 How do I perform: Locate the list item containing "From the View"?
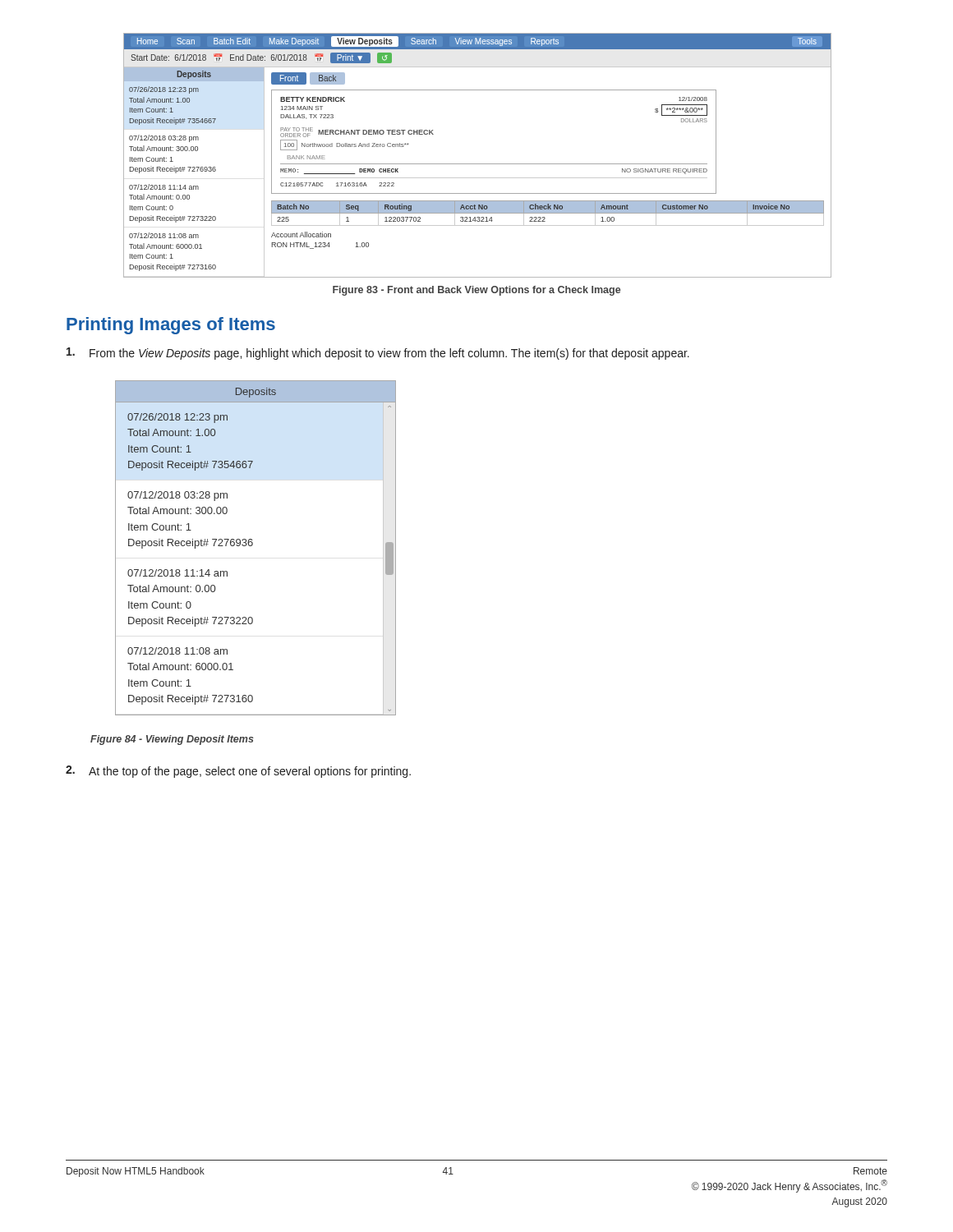point(476,353)
